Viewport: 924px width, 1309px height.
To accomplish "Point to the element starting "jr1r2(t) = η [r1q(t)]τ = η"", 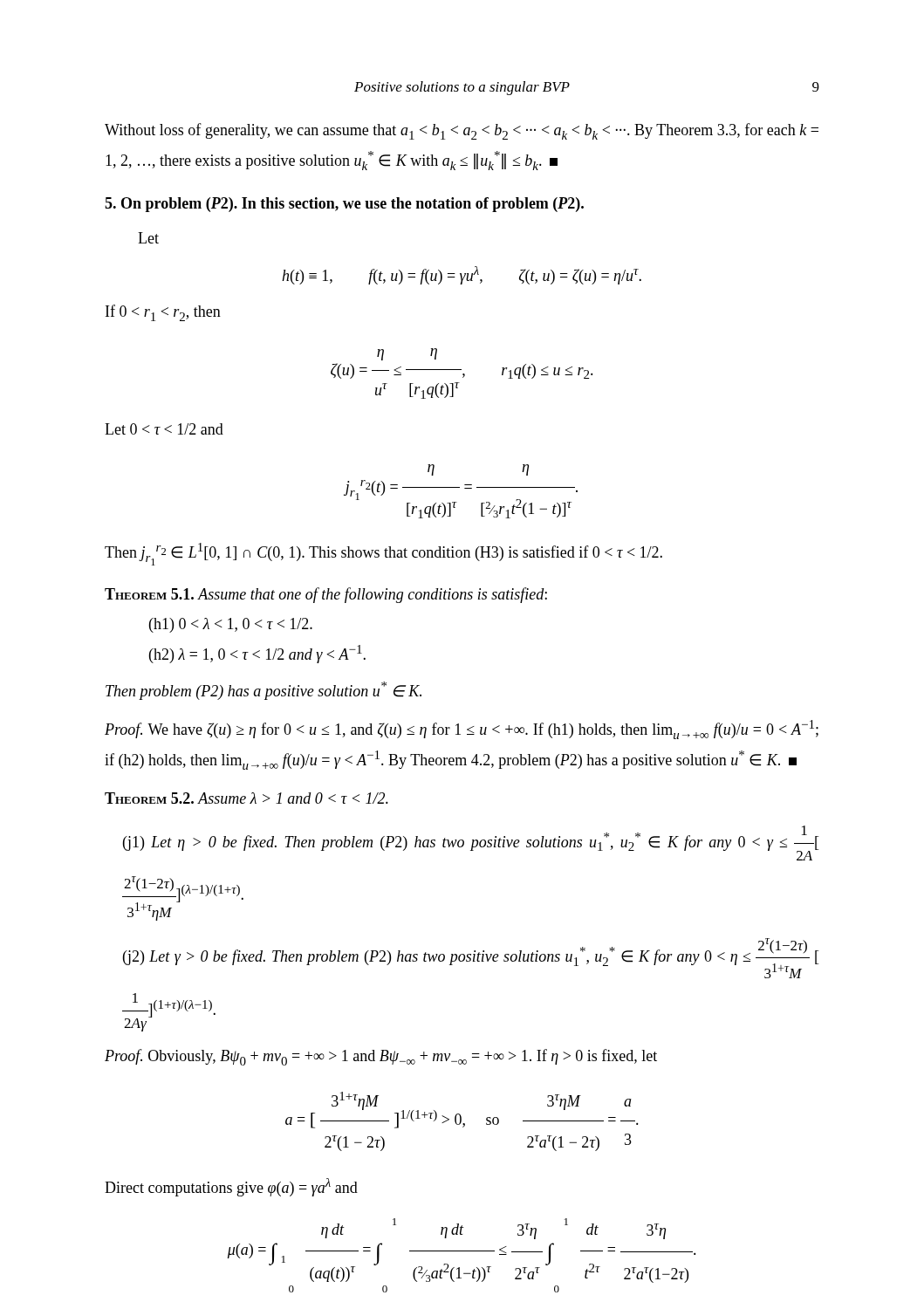I will coord(462,489).
